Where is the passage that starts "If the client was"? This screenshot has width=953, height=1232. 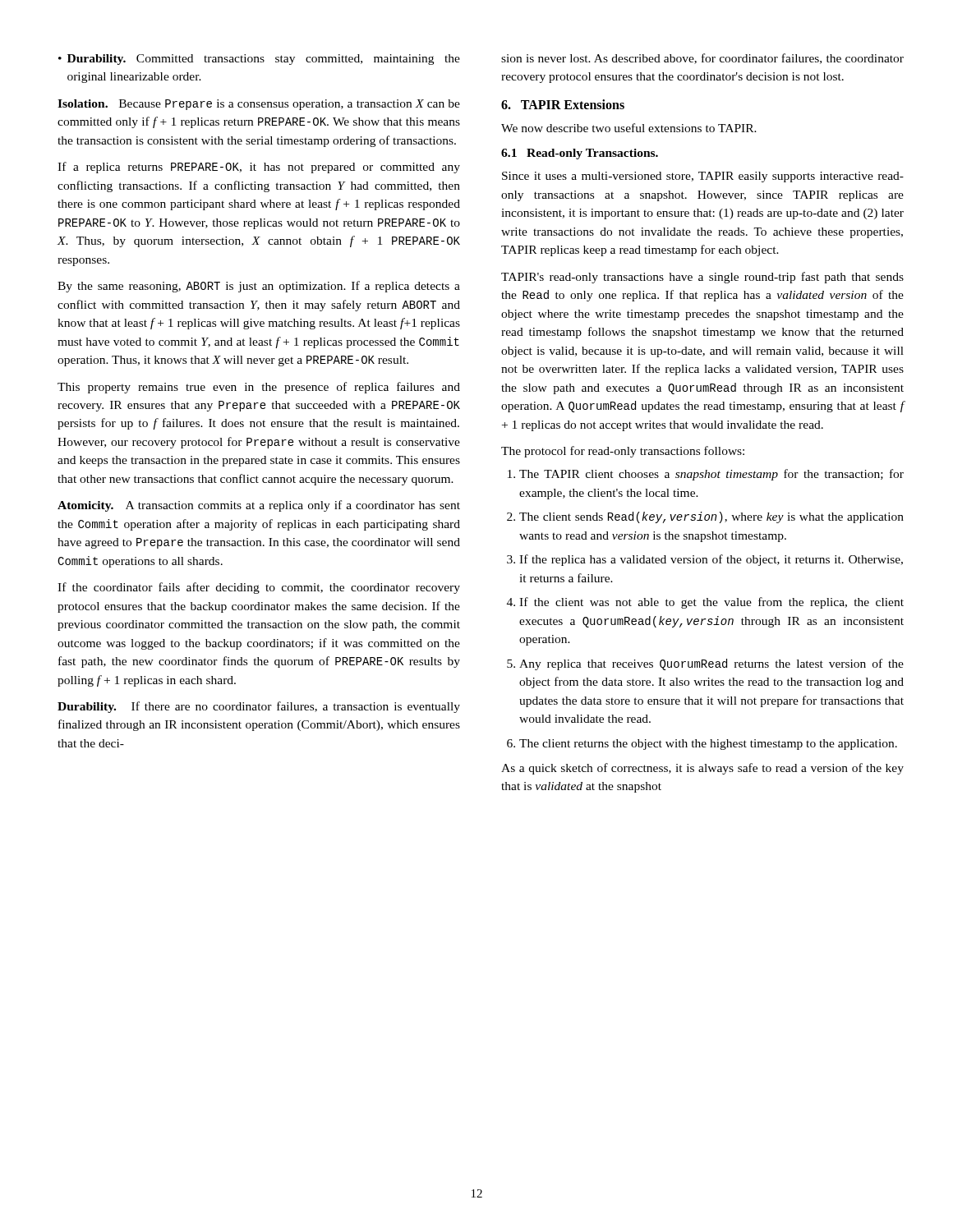(x=711, y=620)
